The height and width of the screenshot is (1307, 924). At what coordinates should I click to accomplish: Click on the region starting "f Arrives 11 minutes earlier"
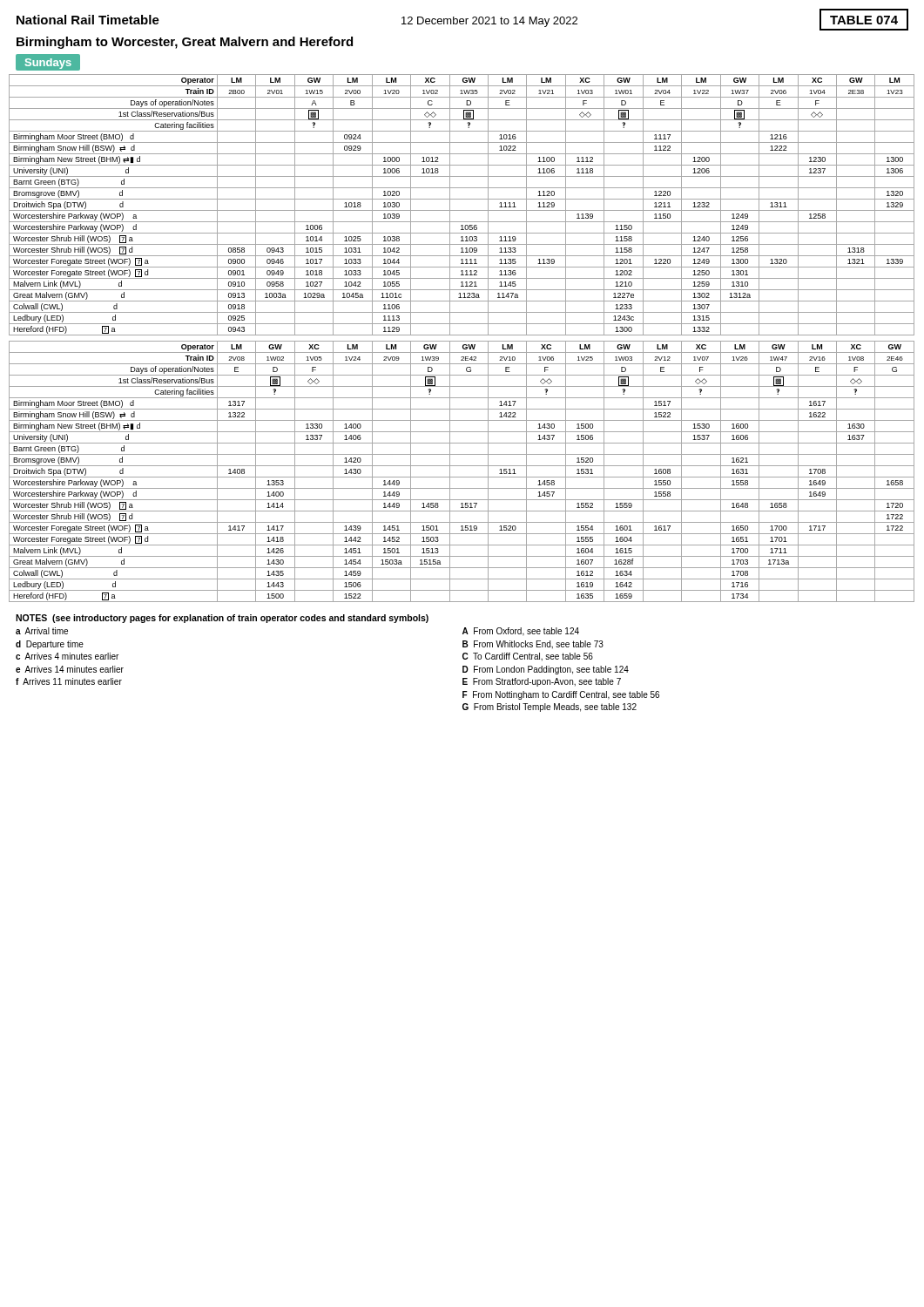click(x=69, y=682)
